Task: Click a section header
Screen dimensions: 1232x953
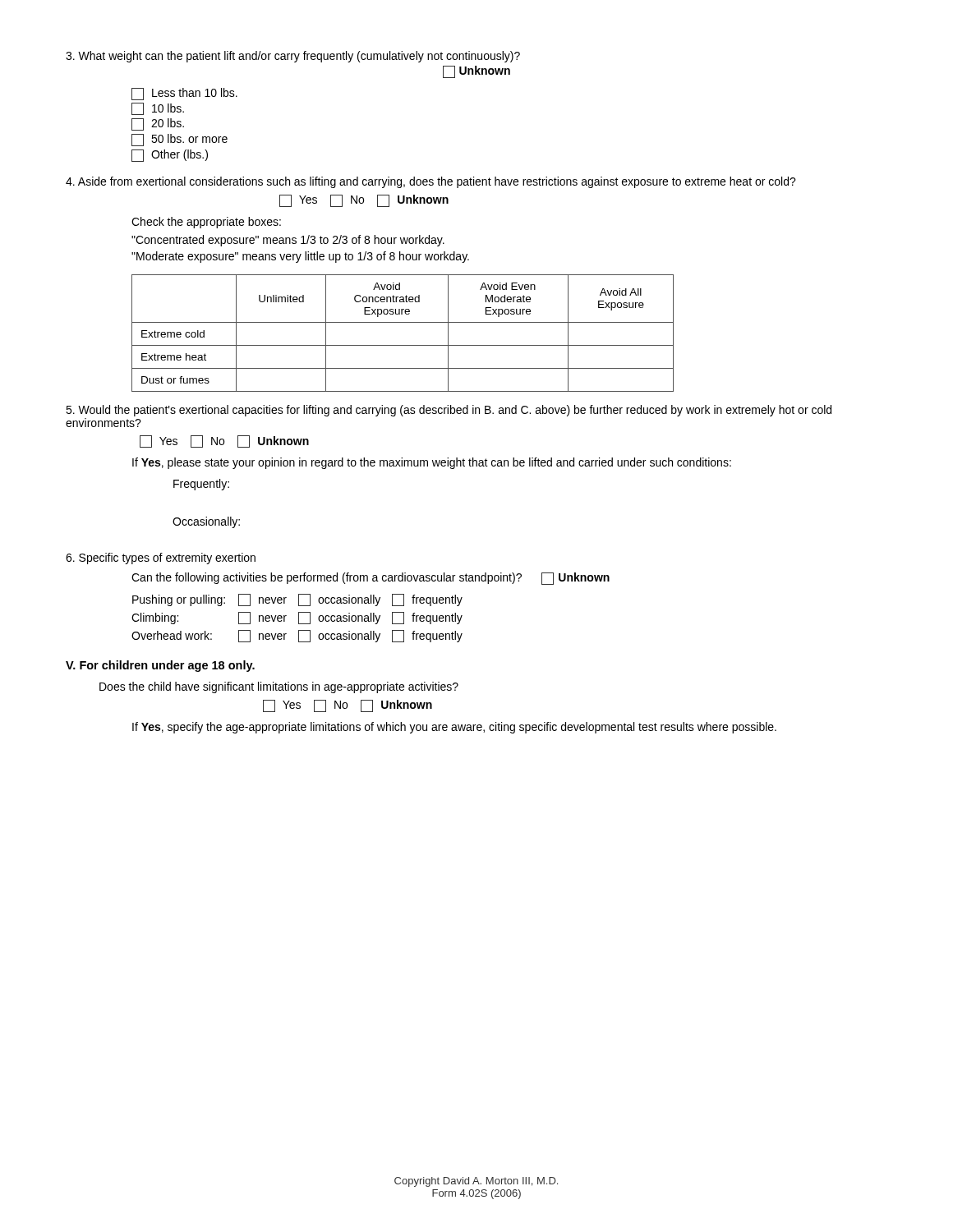Action: click(160, 665)
